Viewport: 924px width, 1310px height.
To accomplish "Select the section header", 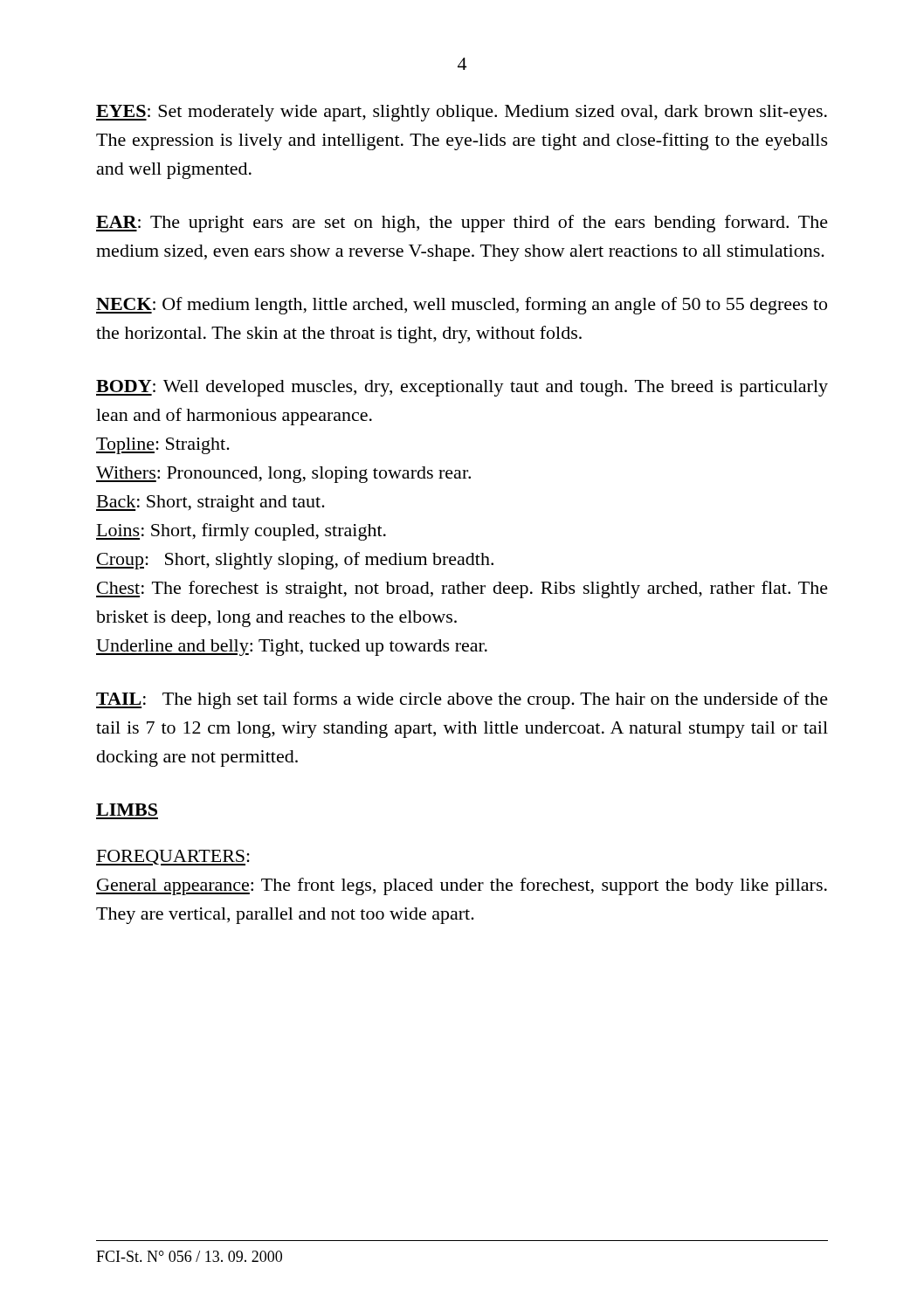I will (x=127, y=809).
